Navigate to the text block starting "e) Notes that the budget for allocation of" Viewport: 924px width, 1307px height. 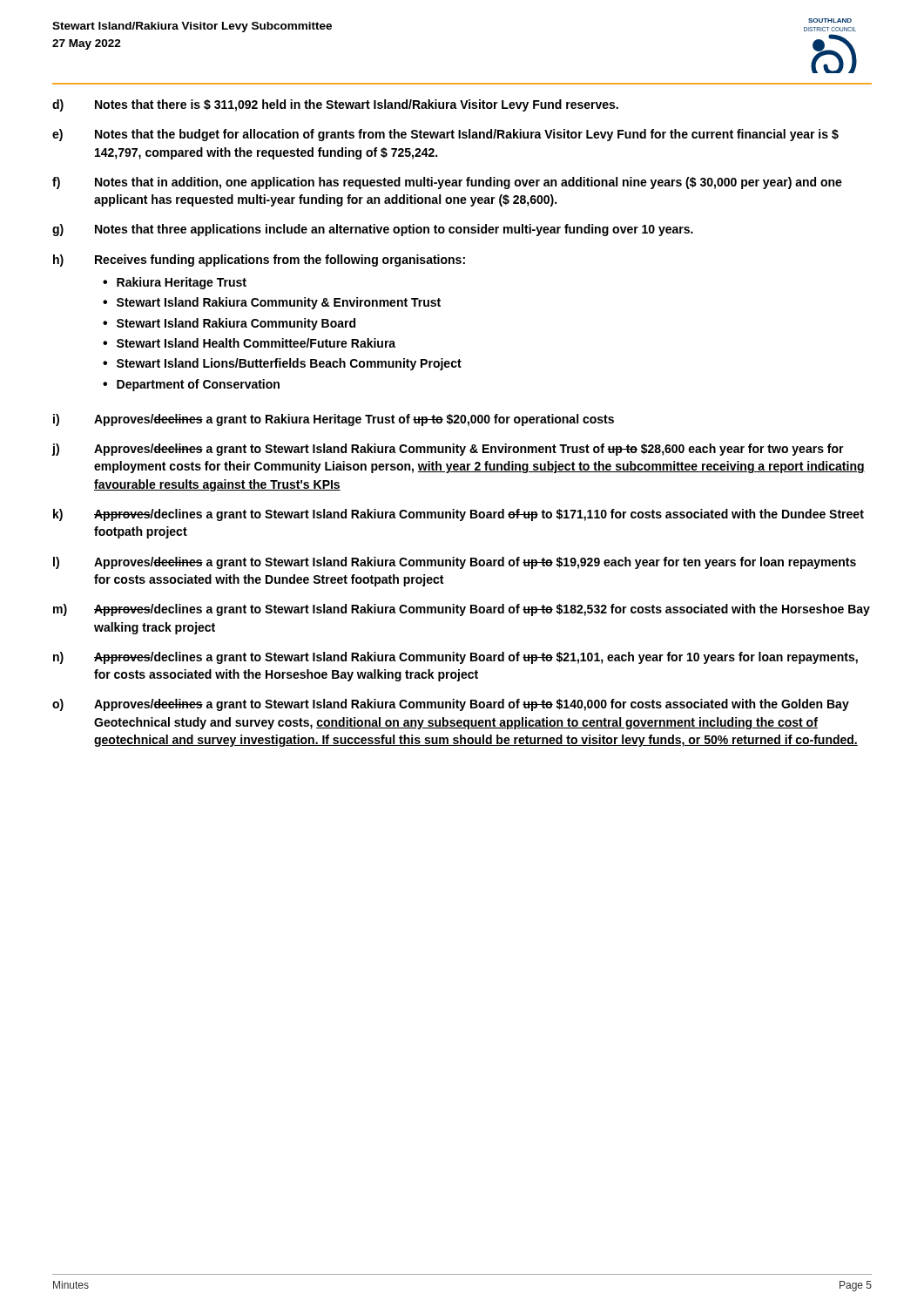click(x=462, y=143)
